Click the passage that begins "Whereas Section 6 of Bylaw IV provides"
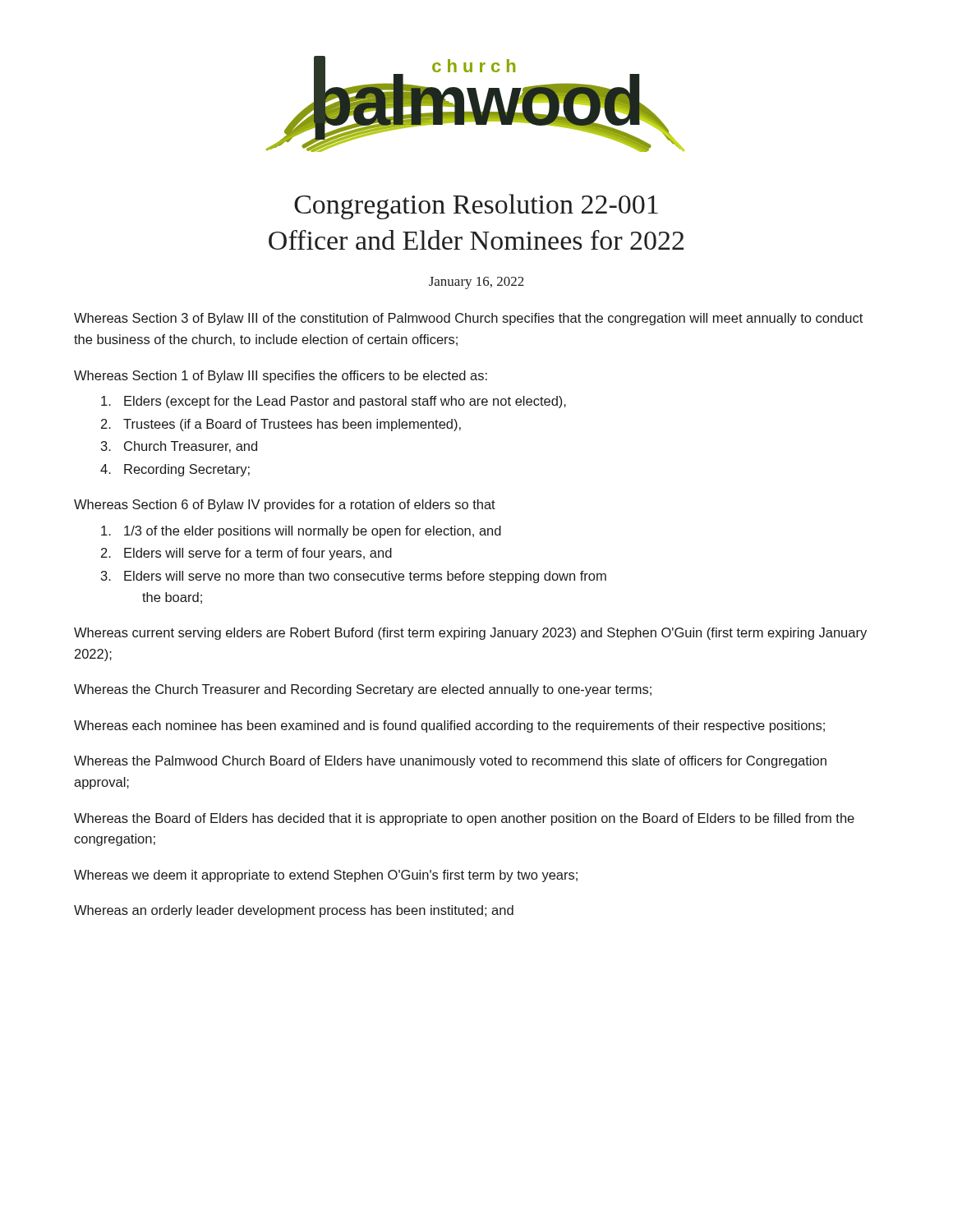This screenshot has height=1232, width=953. [285, 505]
